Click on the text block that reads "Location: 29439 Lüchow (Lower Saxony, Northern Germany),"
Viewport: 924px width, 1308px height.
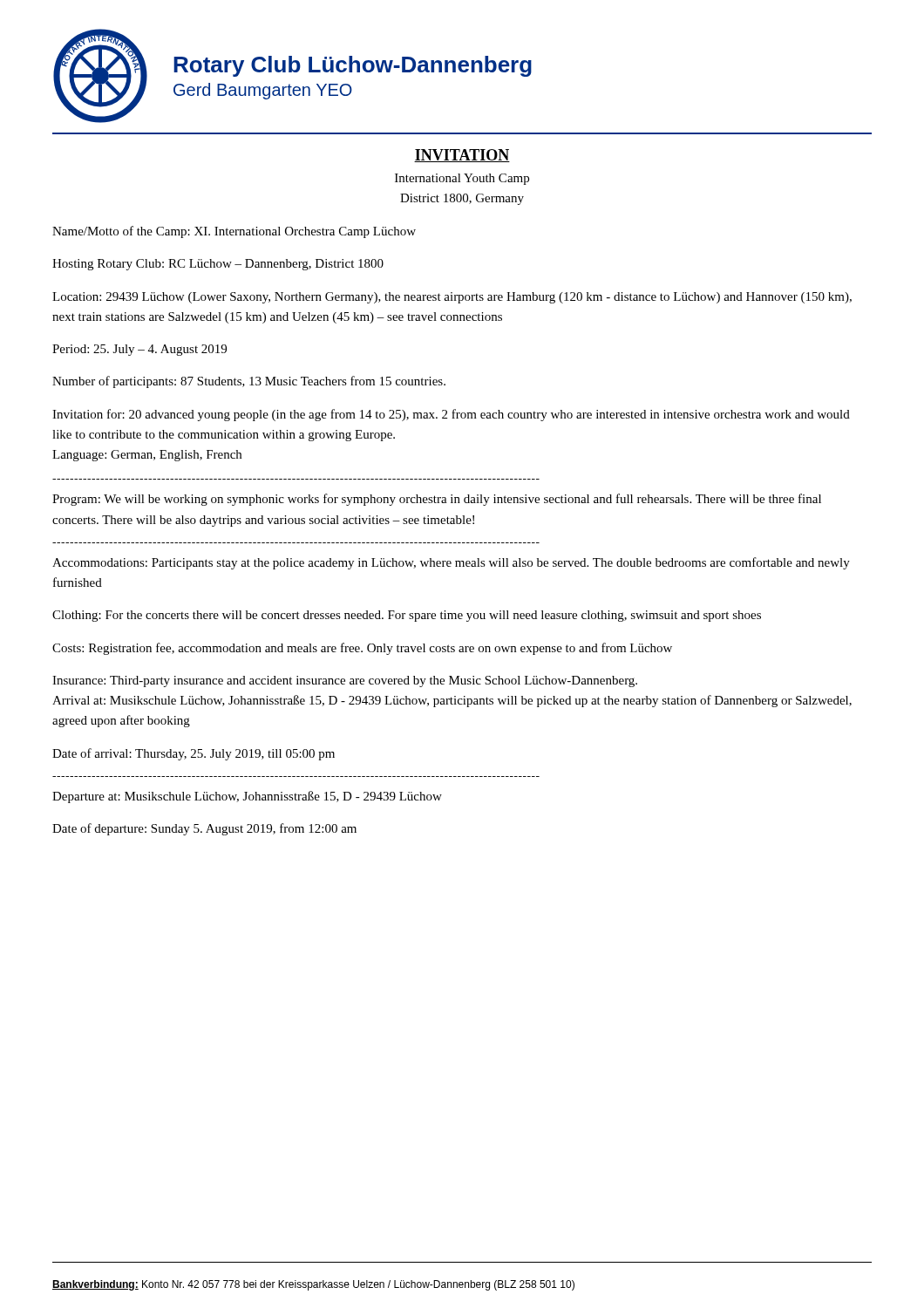[x=452, y=306]
